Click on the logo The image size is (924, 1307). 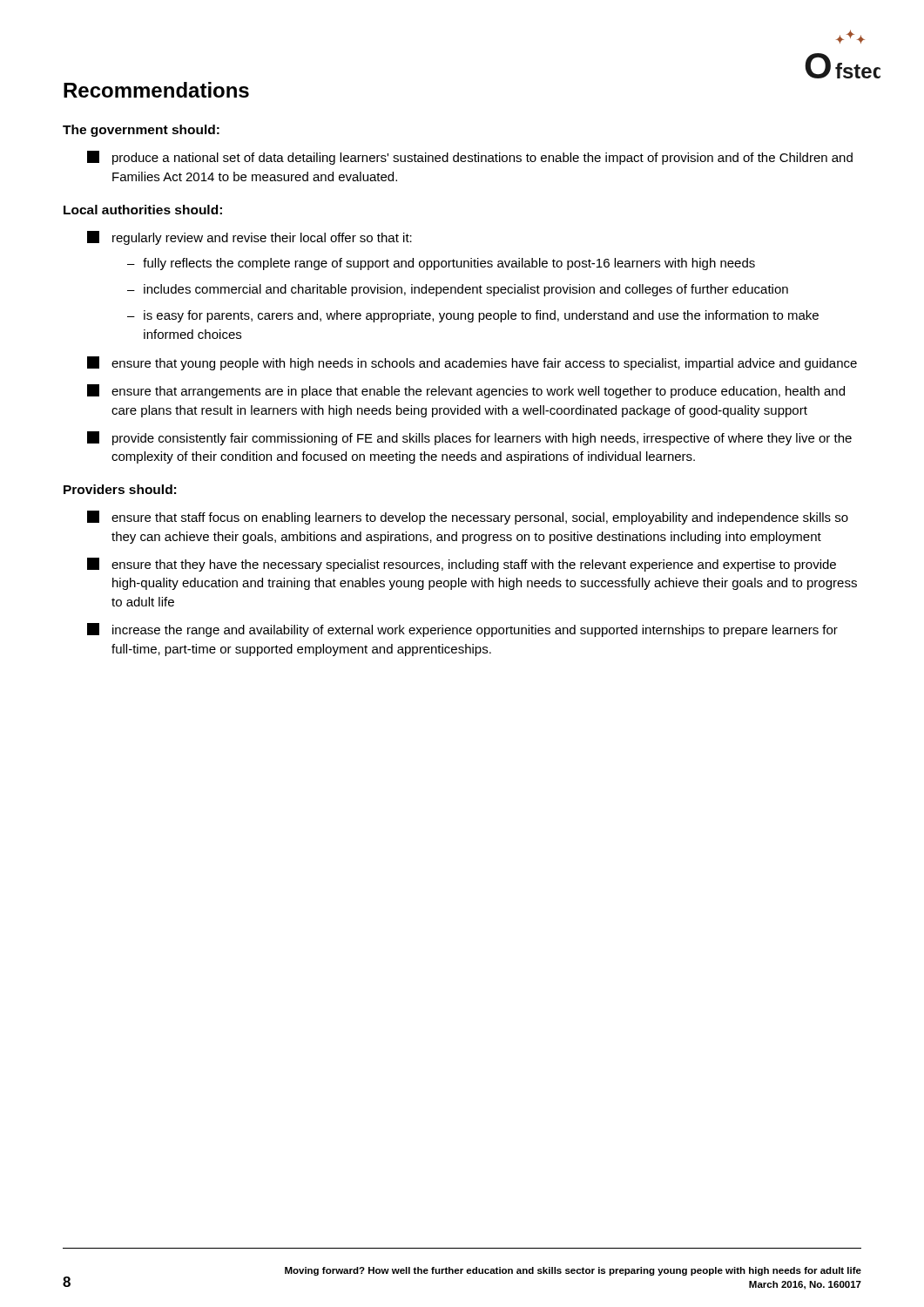point(841,59)
